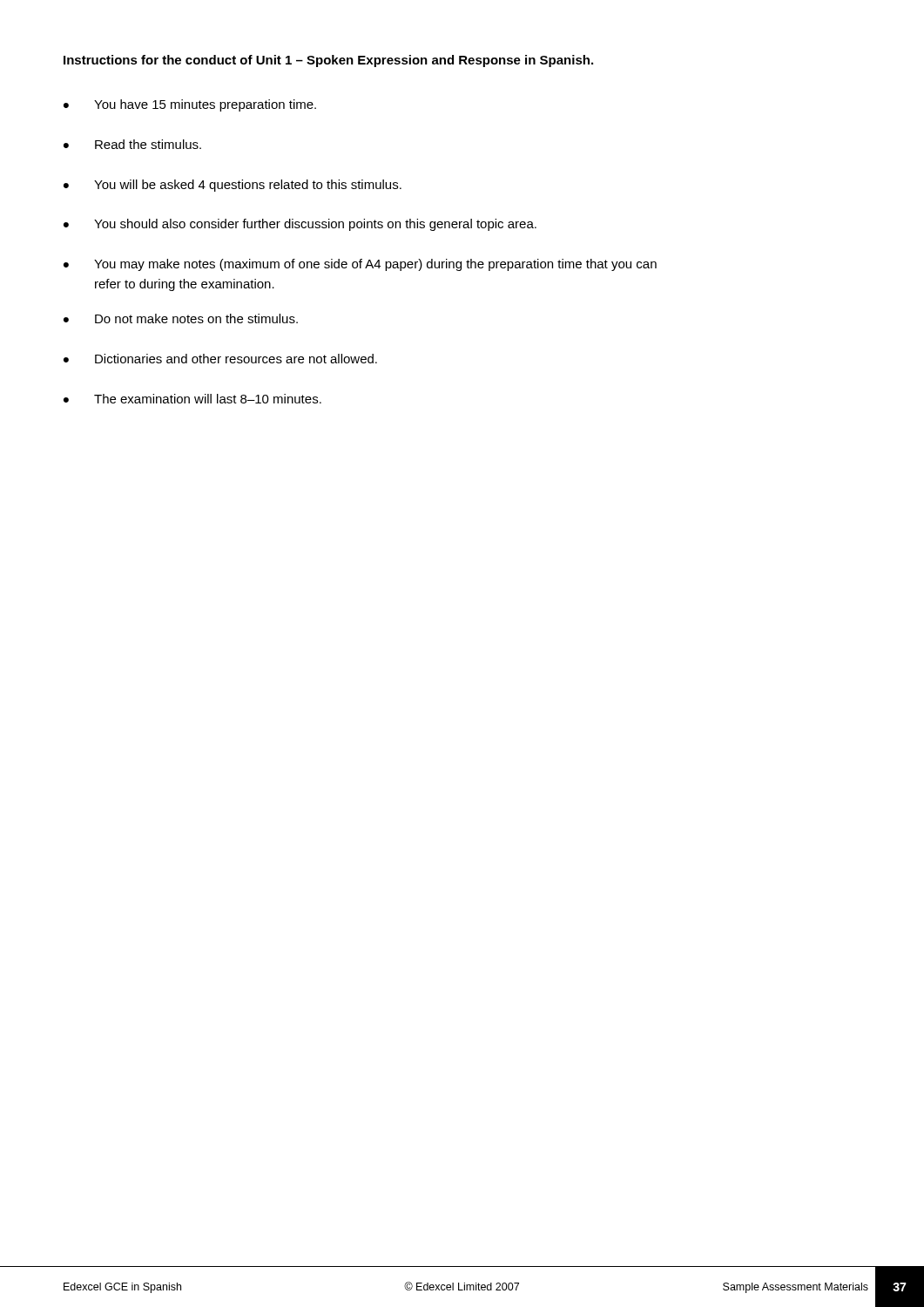Navigate to the element starting "• You will be asked"
The image size is (924, 1307).
pos(232,187)
